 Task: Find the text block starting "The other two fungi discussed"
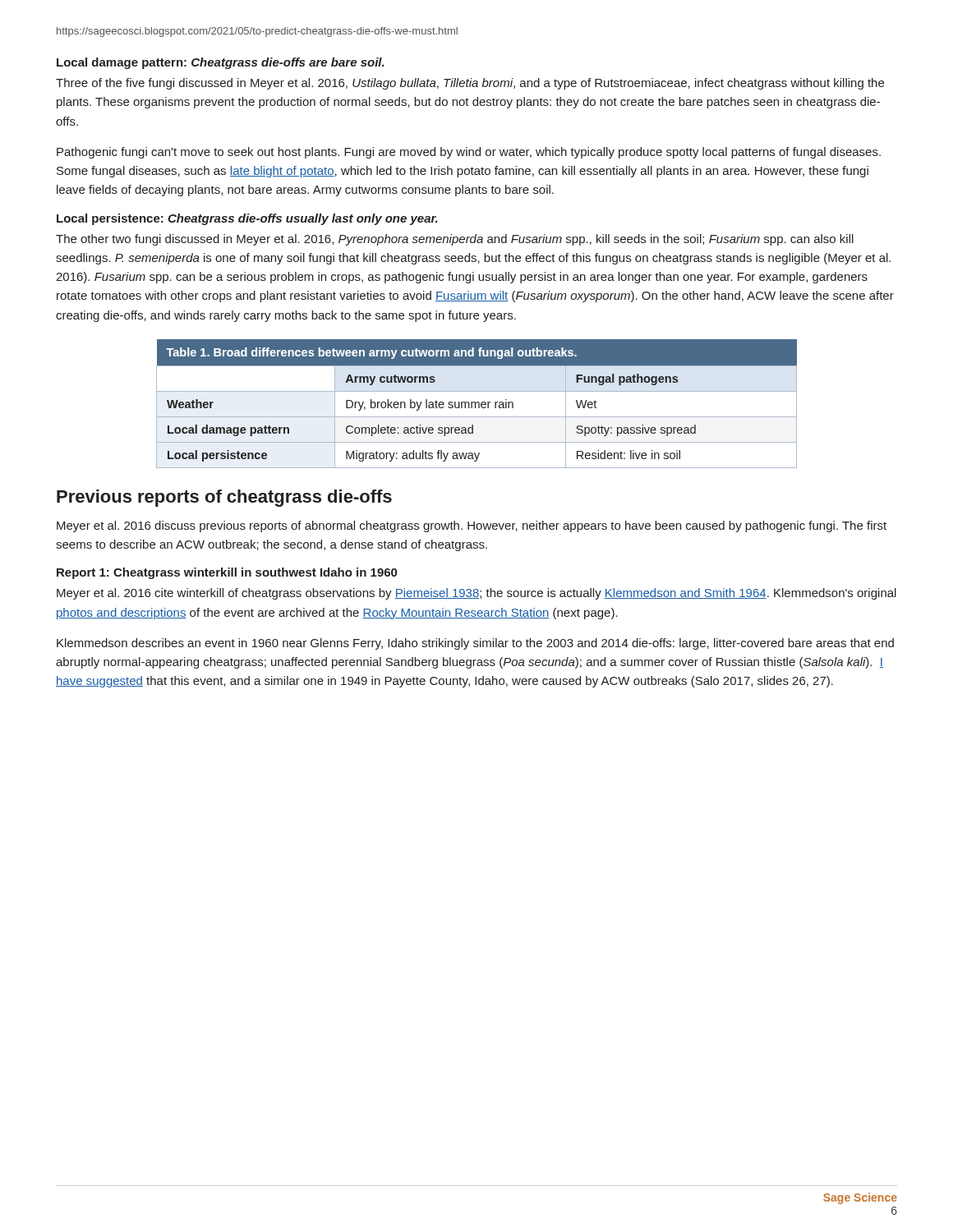coord(475,276)
